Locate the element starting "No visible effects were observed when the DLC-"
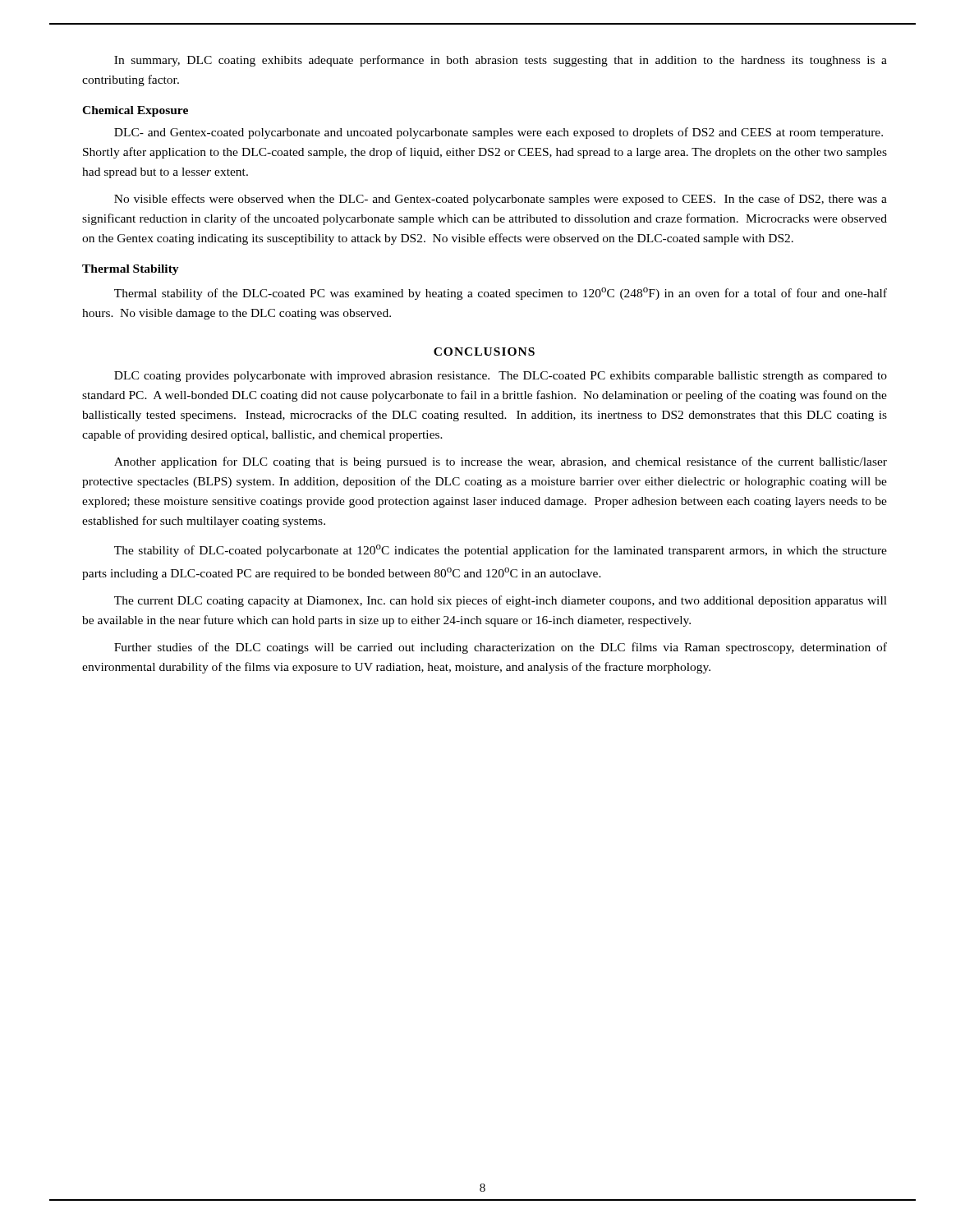965x1232 pixels. [x=485, y=218]
